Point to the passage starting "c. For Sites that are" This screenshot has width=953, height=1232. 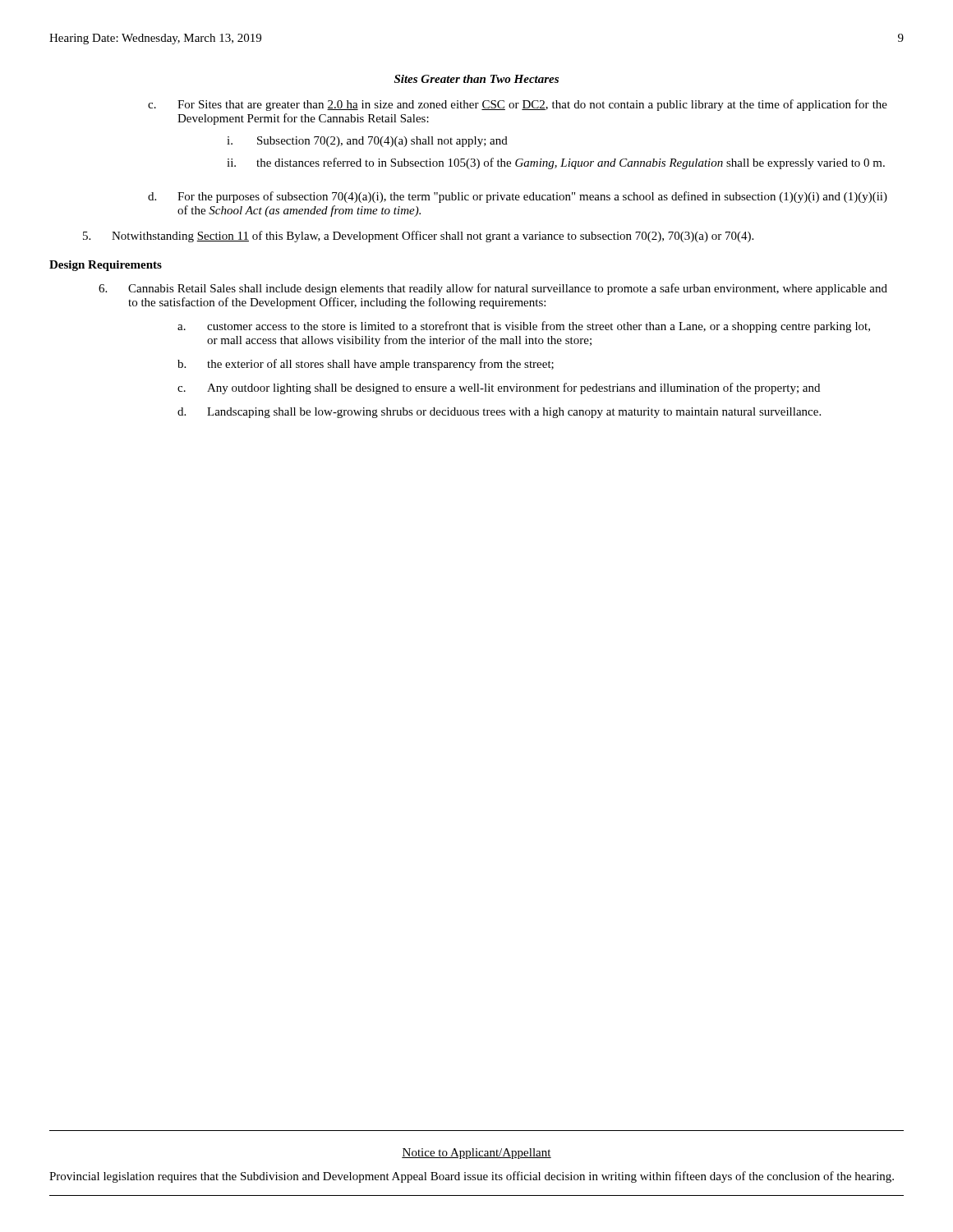(518, 138)
